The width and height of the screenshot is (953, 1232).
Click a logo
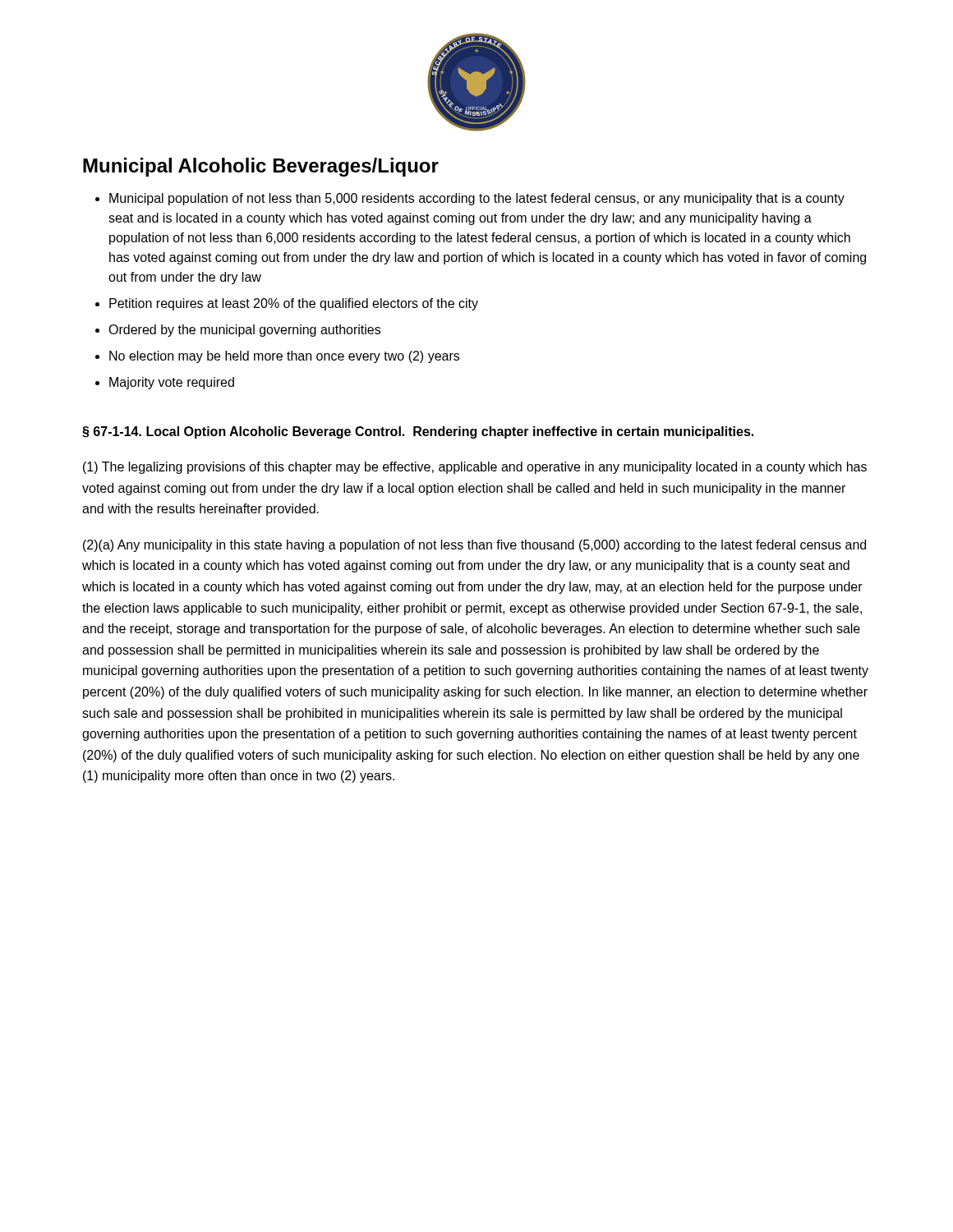476,84
